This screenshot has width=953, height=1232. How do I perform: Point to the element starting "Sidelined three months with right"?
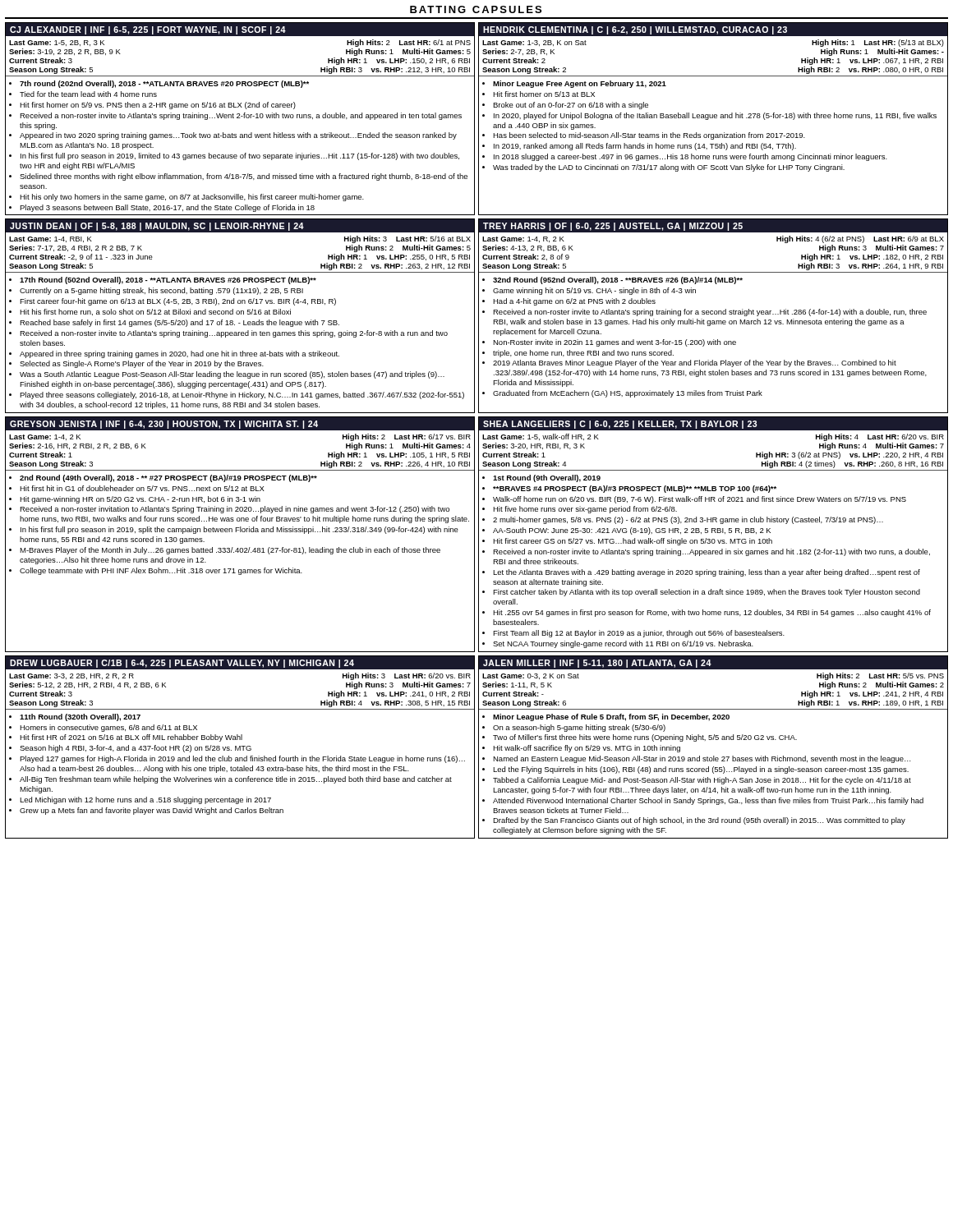tap(244, 181)
